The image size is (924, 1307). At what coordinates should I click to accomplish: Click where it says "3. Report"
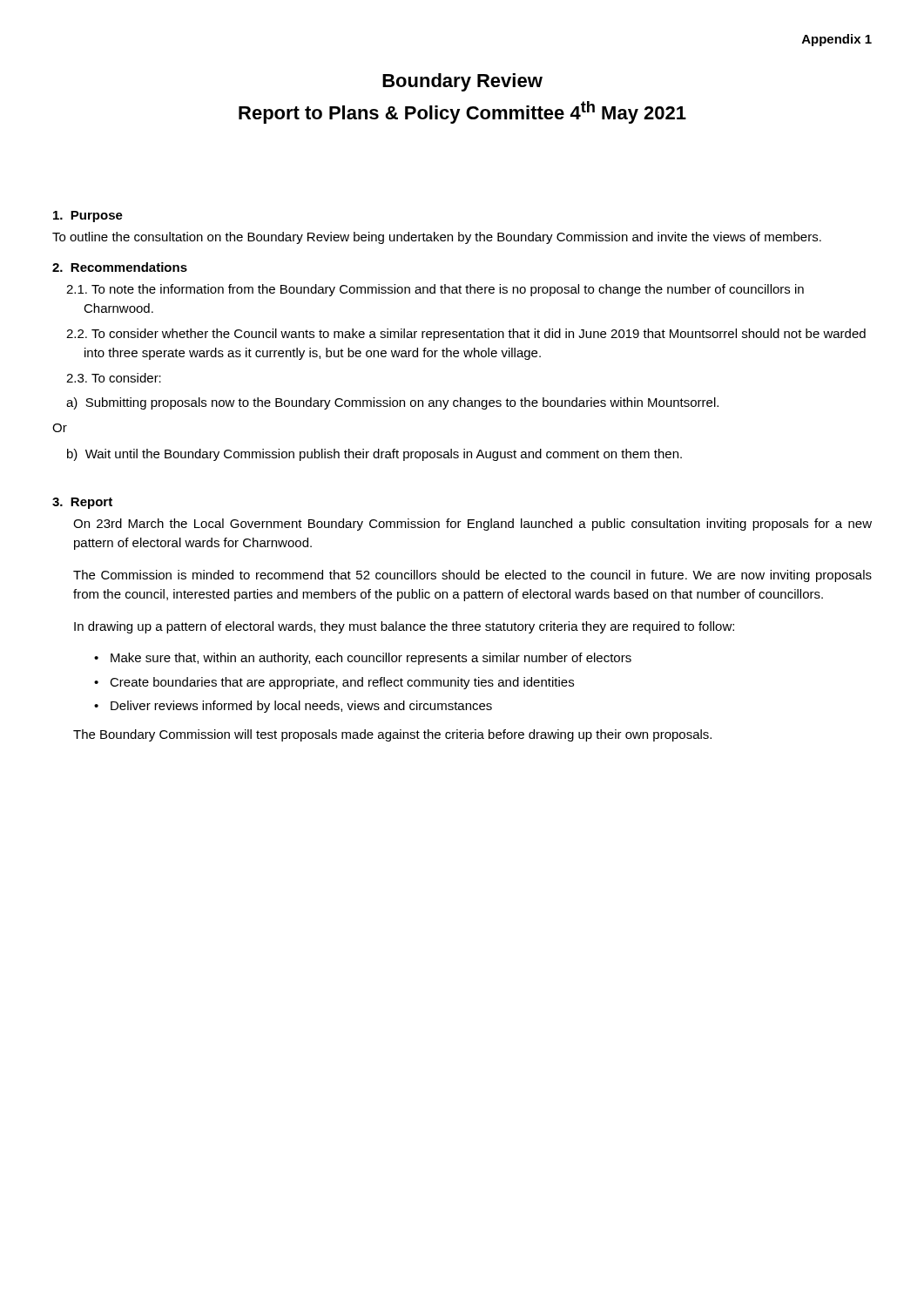point(82,501)
